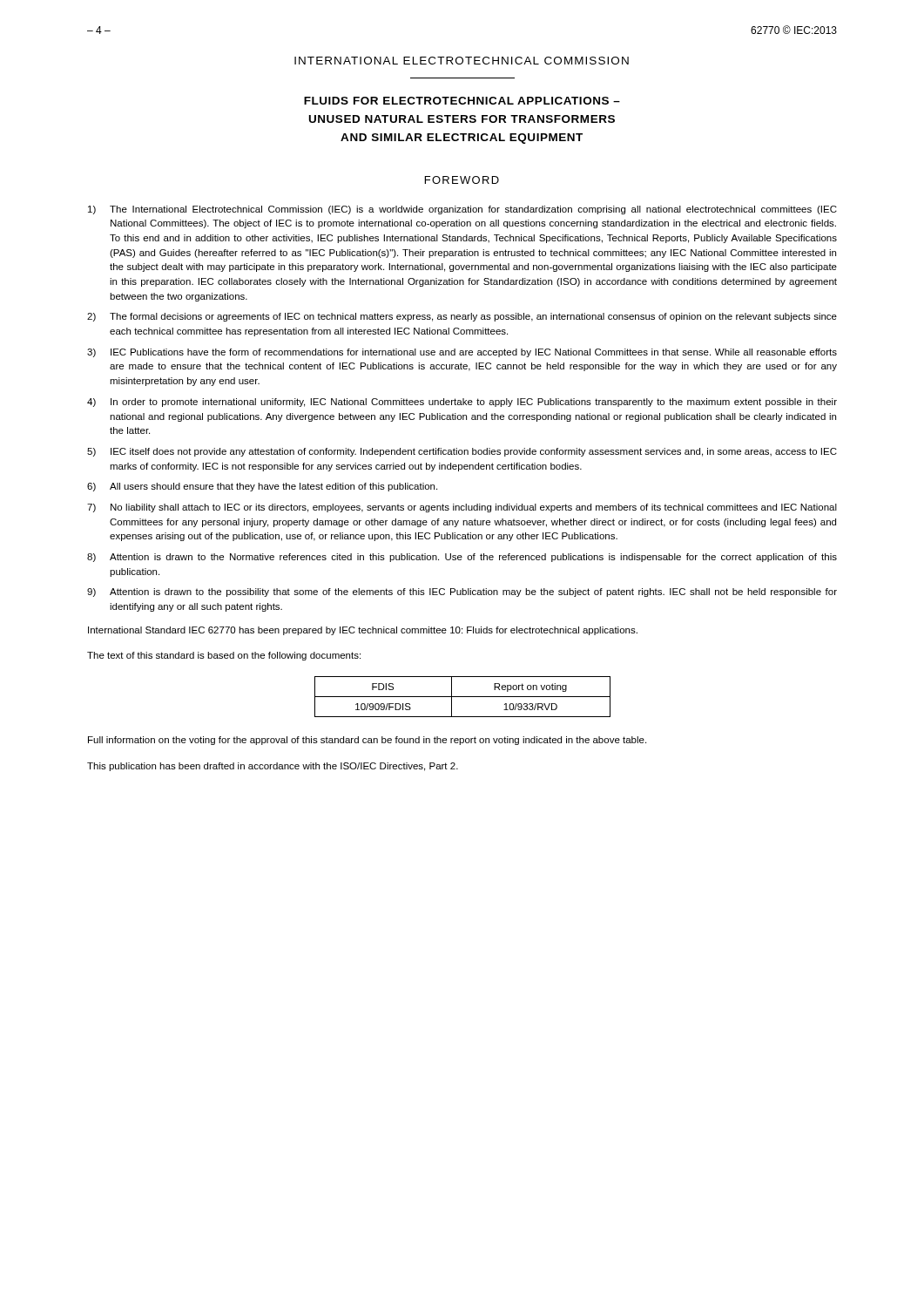The image size is (924, 1307).
Task: Find the block on this page that starts "7) No liability shall attach to IEC or"
Action: point(462,522)
